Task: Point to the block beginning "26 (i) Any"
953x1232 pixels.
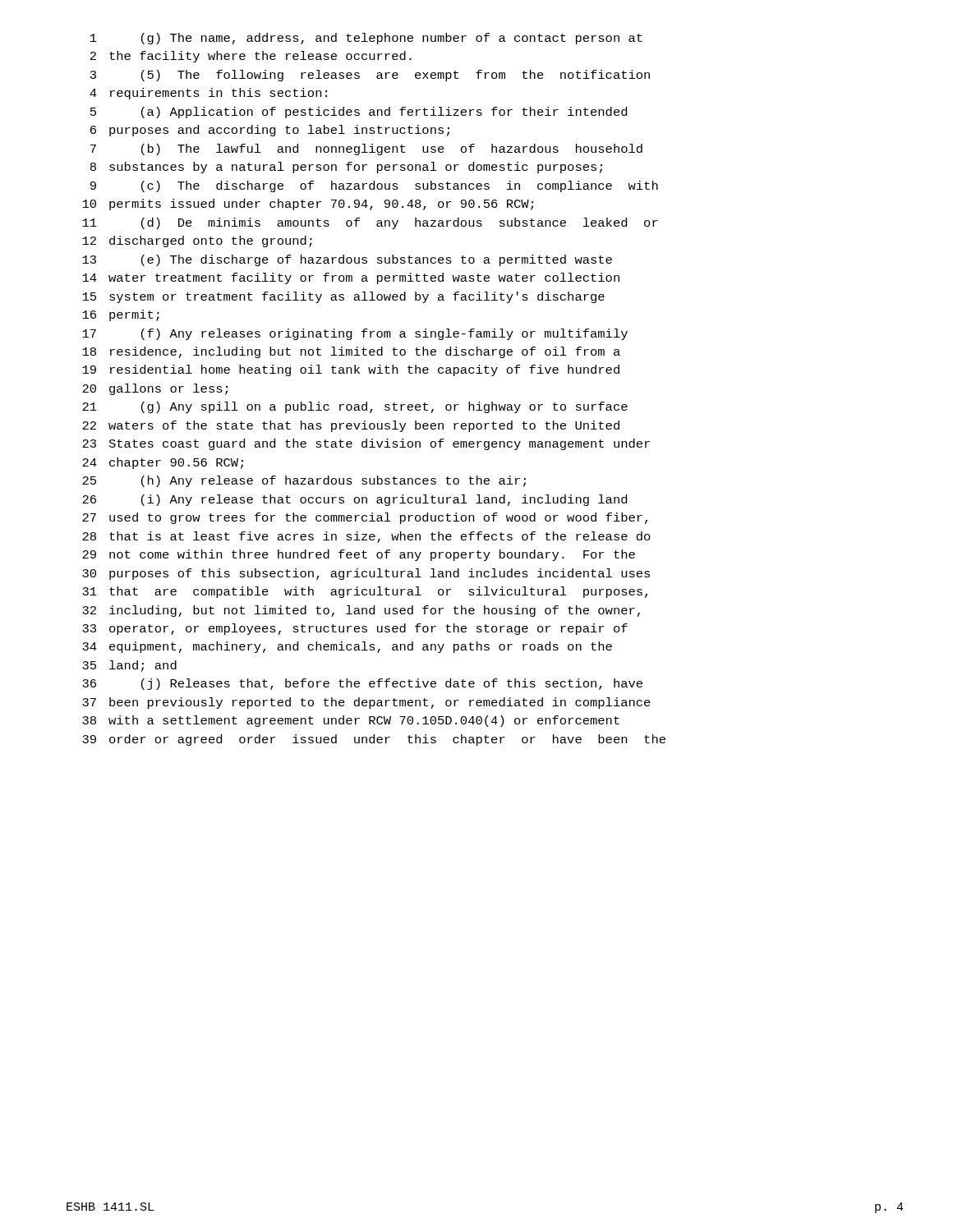Action: pyautogui.click(x=485, y=583)
